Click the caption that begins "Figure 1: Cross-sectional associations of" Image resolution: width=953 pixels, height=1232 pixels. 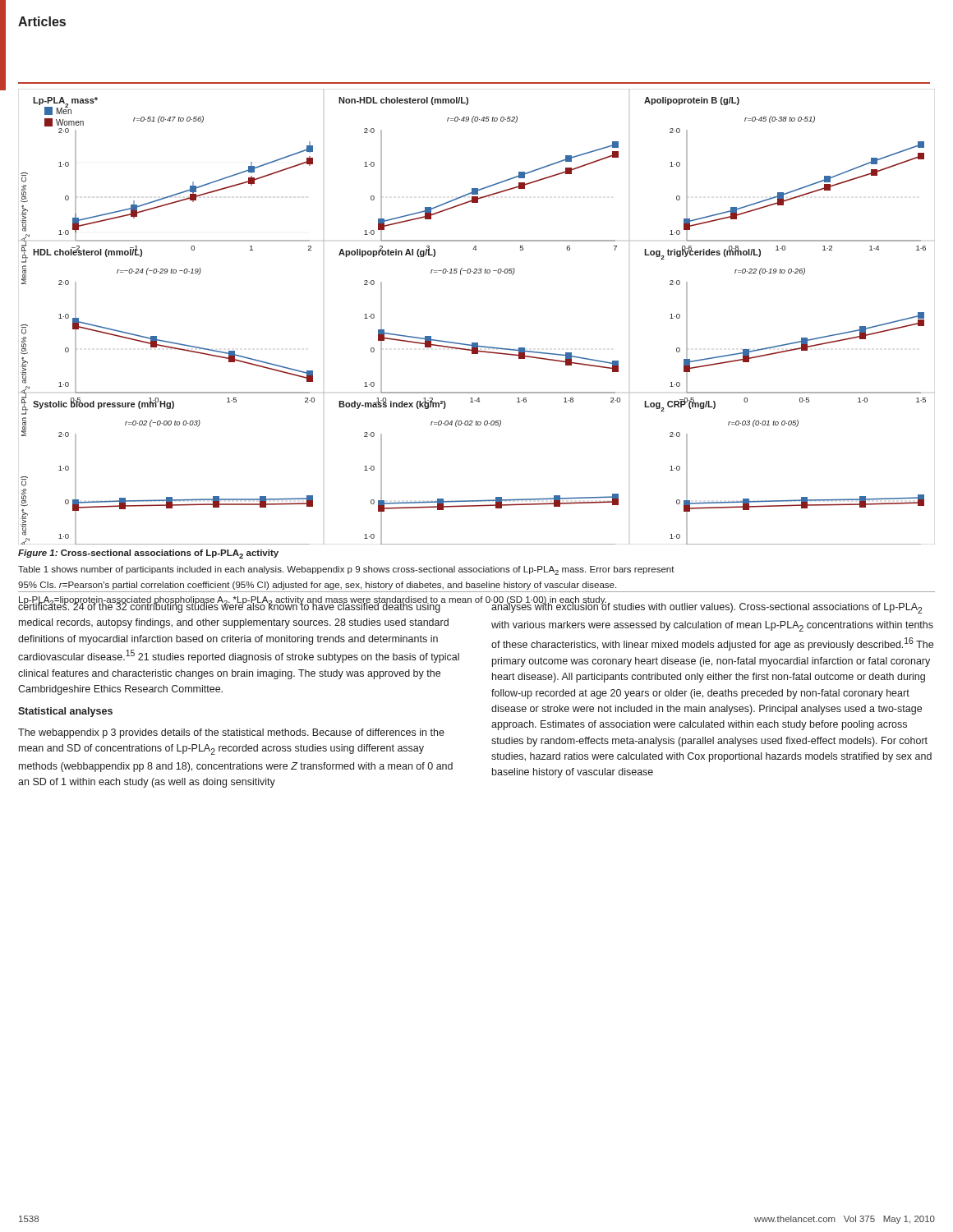(x=346, y=577)
